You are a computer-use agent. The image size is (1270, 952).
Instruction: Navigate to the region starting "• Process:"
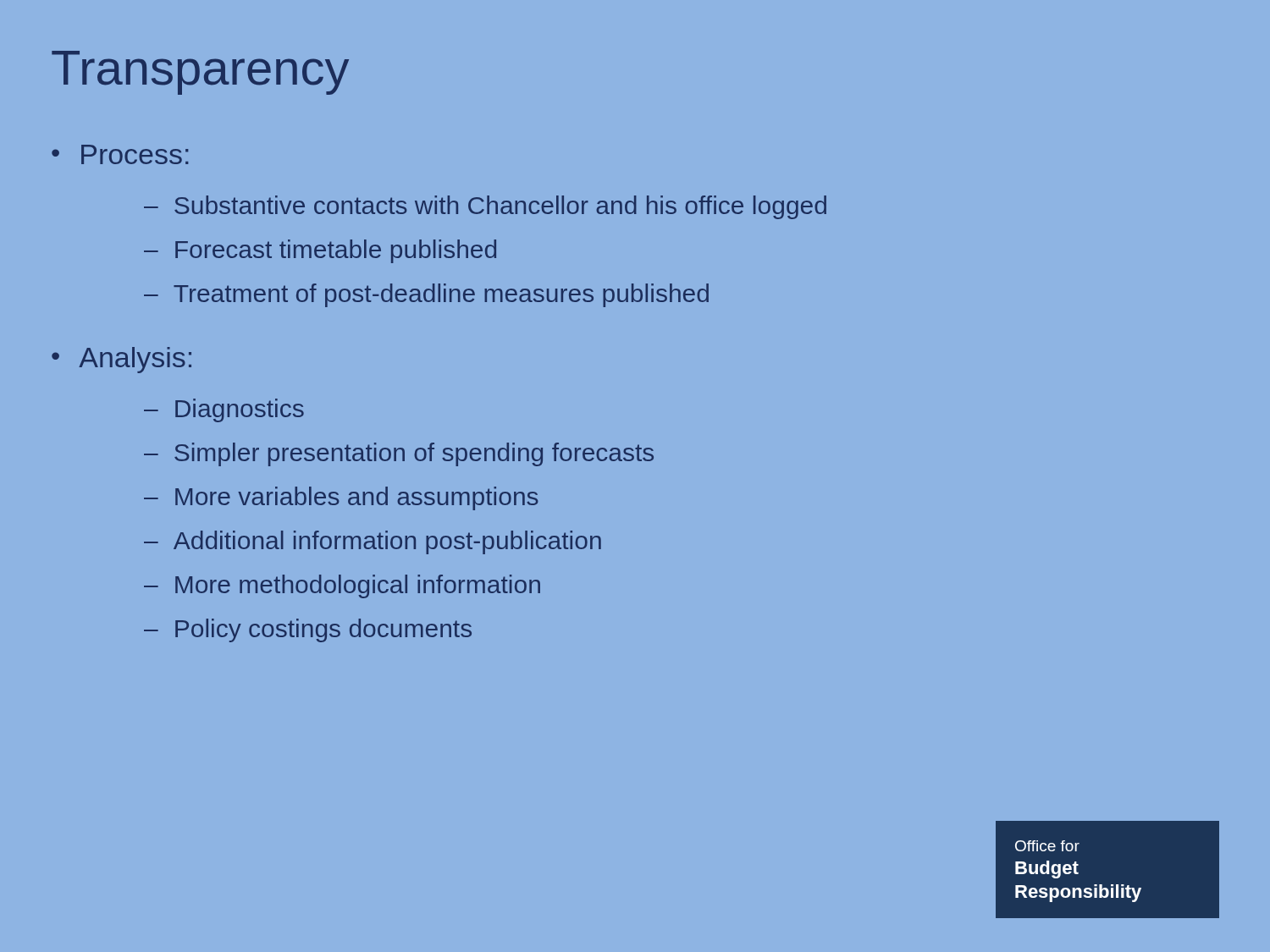click(121, 154)
